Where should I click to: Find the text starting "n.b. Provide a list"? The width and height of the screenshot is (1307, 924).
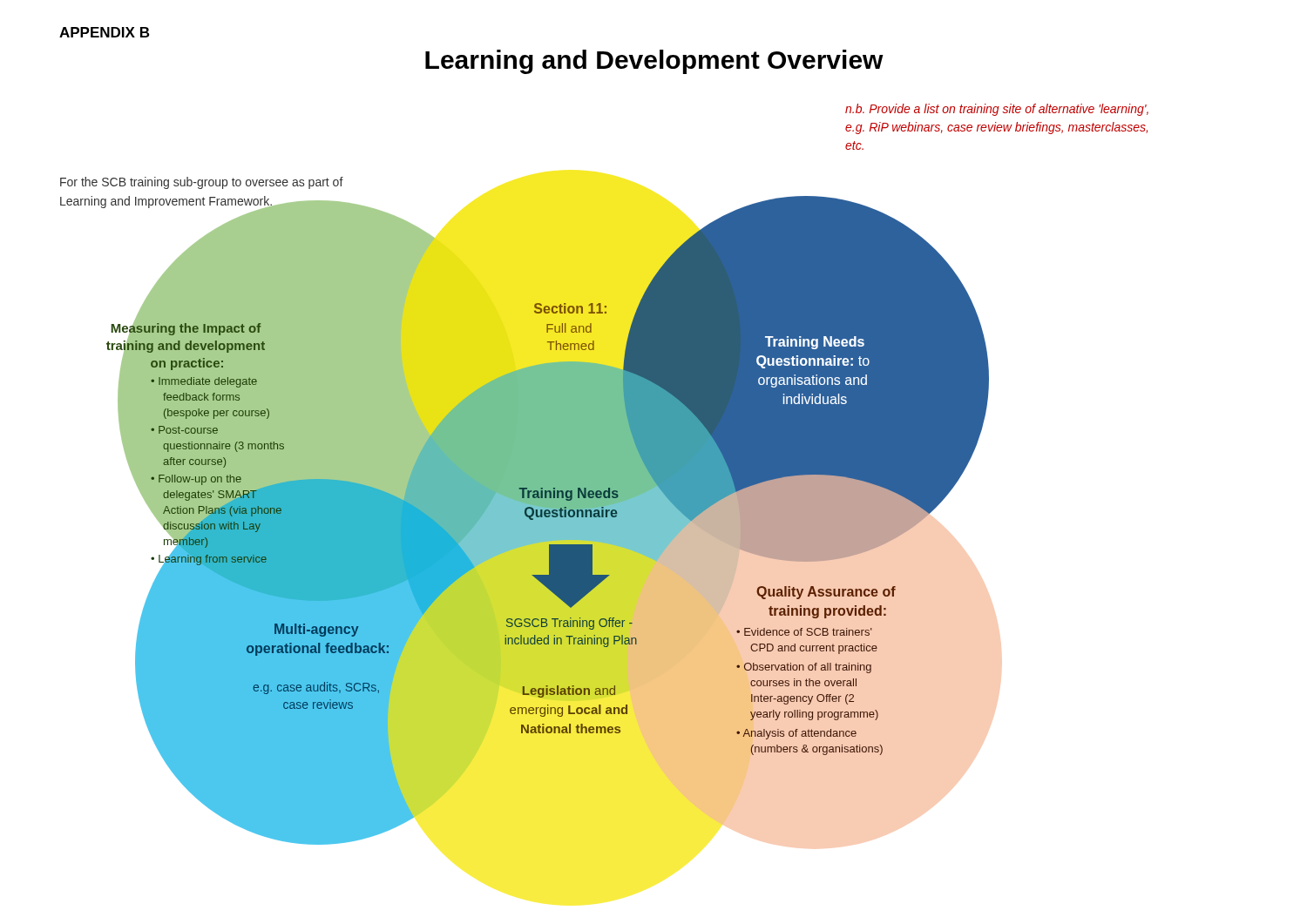pyautogui.click(x=997, y=127)
